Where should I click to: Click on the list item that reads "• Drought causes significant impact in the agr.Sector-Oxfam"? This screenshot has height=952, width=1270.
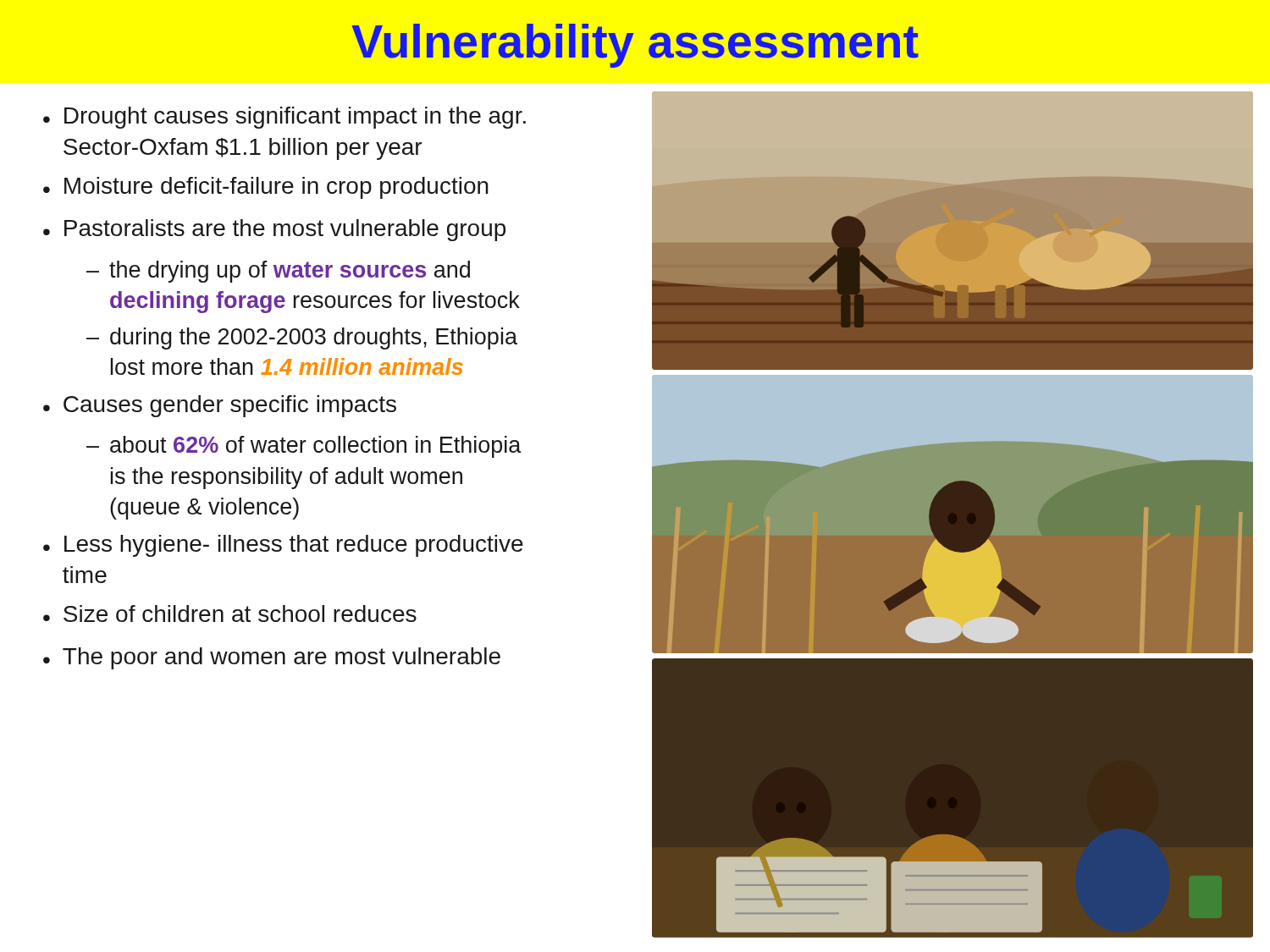[x=285, y=131]
